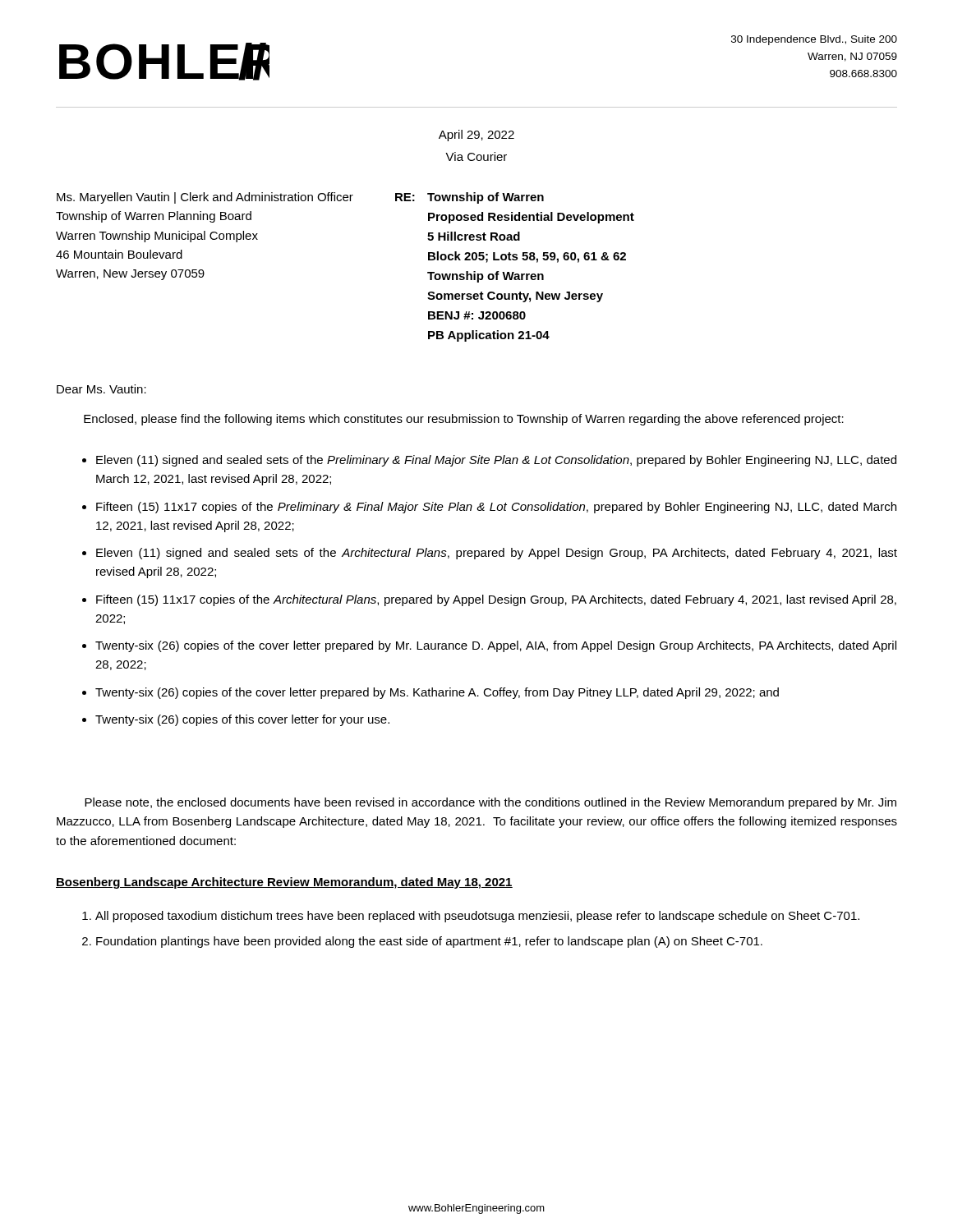Navigate to the element starting "RE: Township of Warren Proposed Residential"

514,266
